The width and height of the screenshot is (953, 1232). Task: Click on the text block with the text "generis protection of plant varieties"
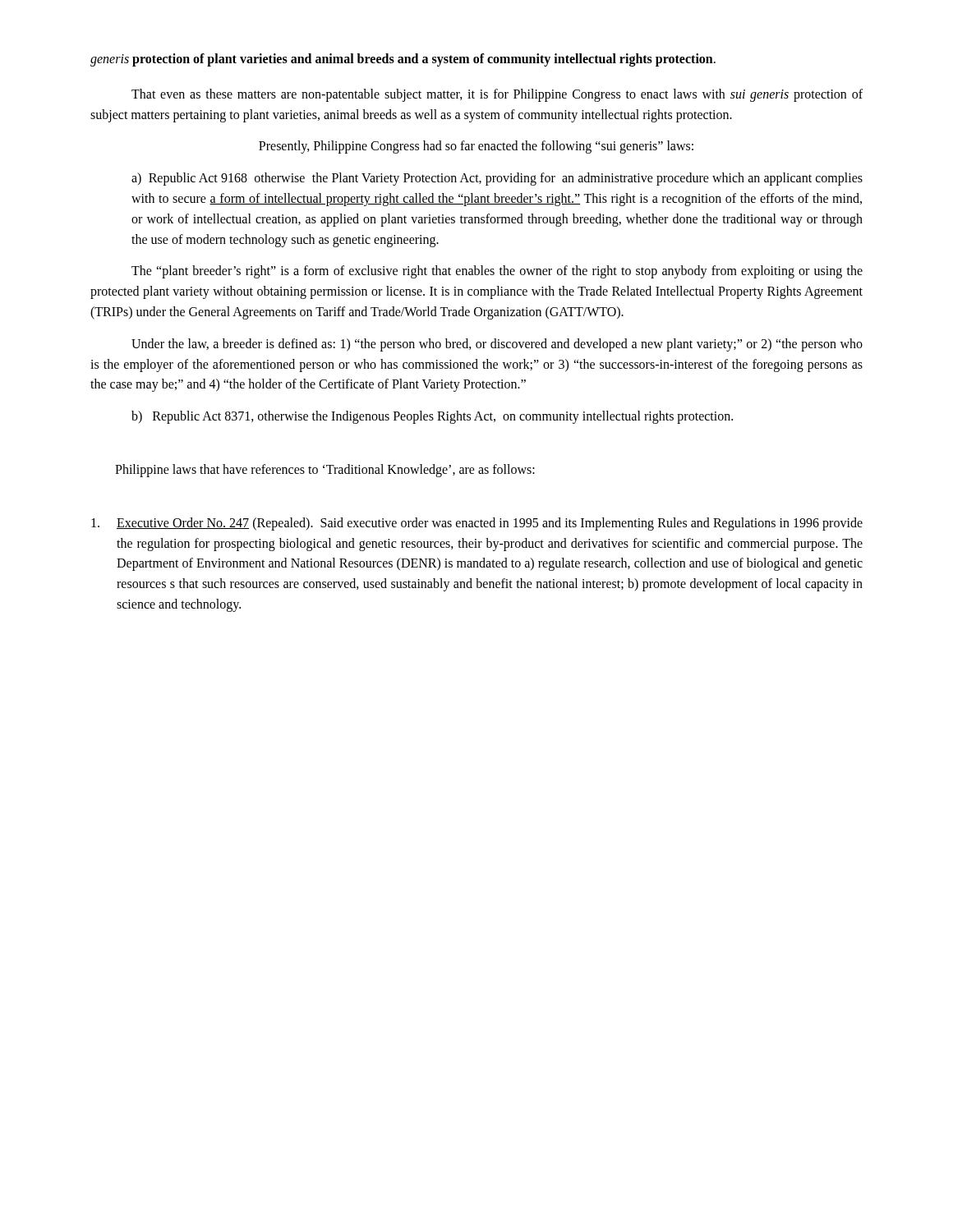pyautogui.click(x=476, y=59)
